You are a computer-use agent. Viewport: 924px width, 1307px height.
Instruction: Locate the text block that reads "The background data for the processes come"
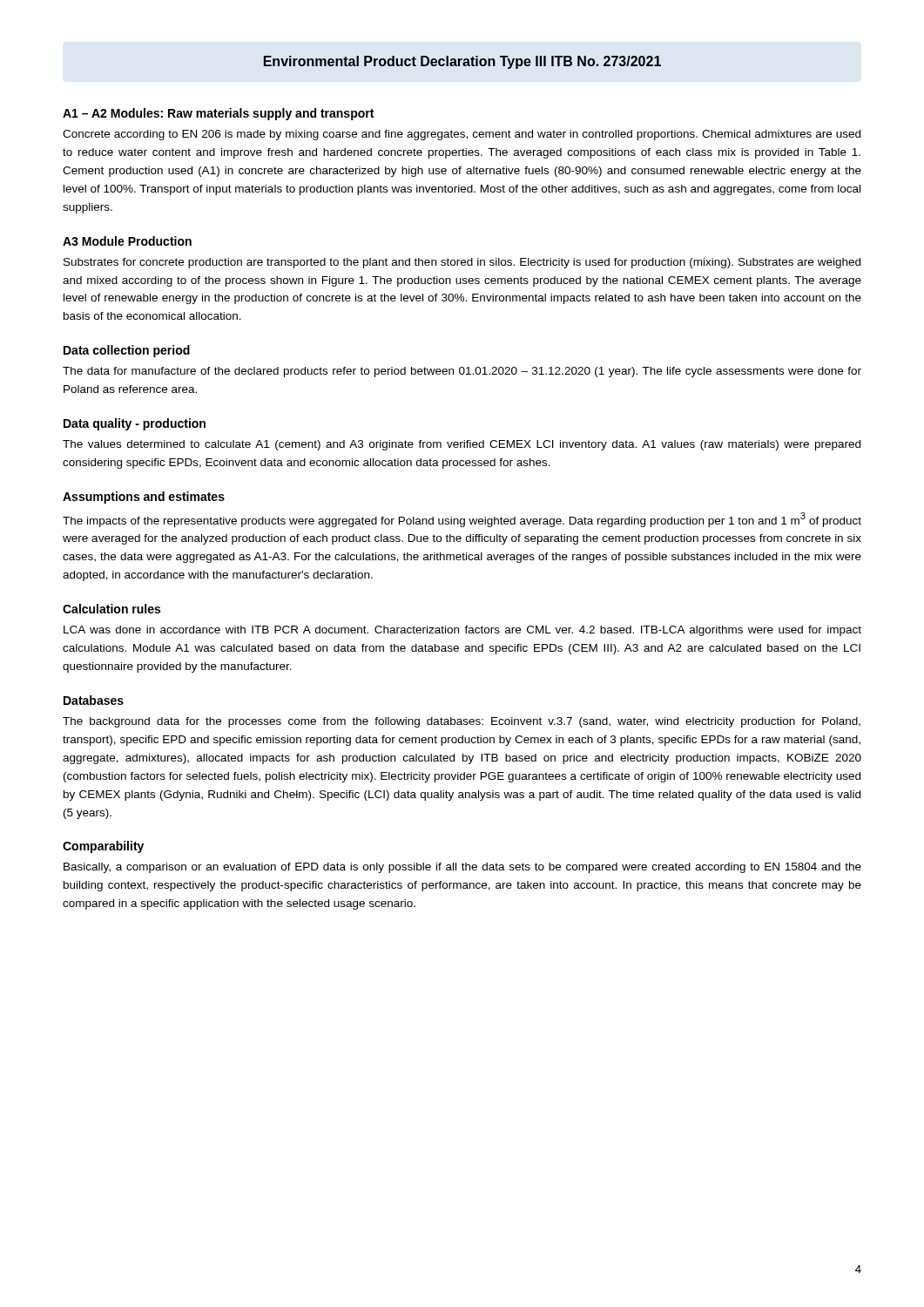click(x=462, y=767)
